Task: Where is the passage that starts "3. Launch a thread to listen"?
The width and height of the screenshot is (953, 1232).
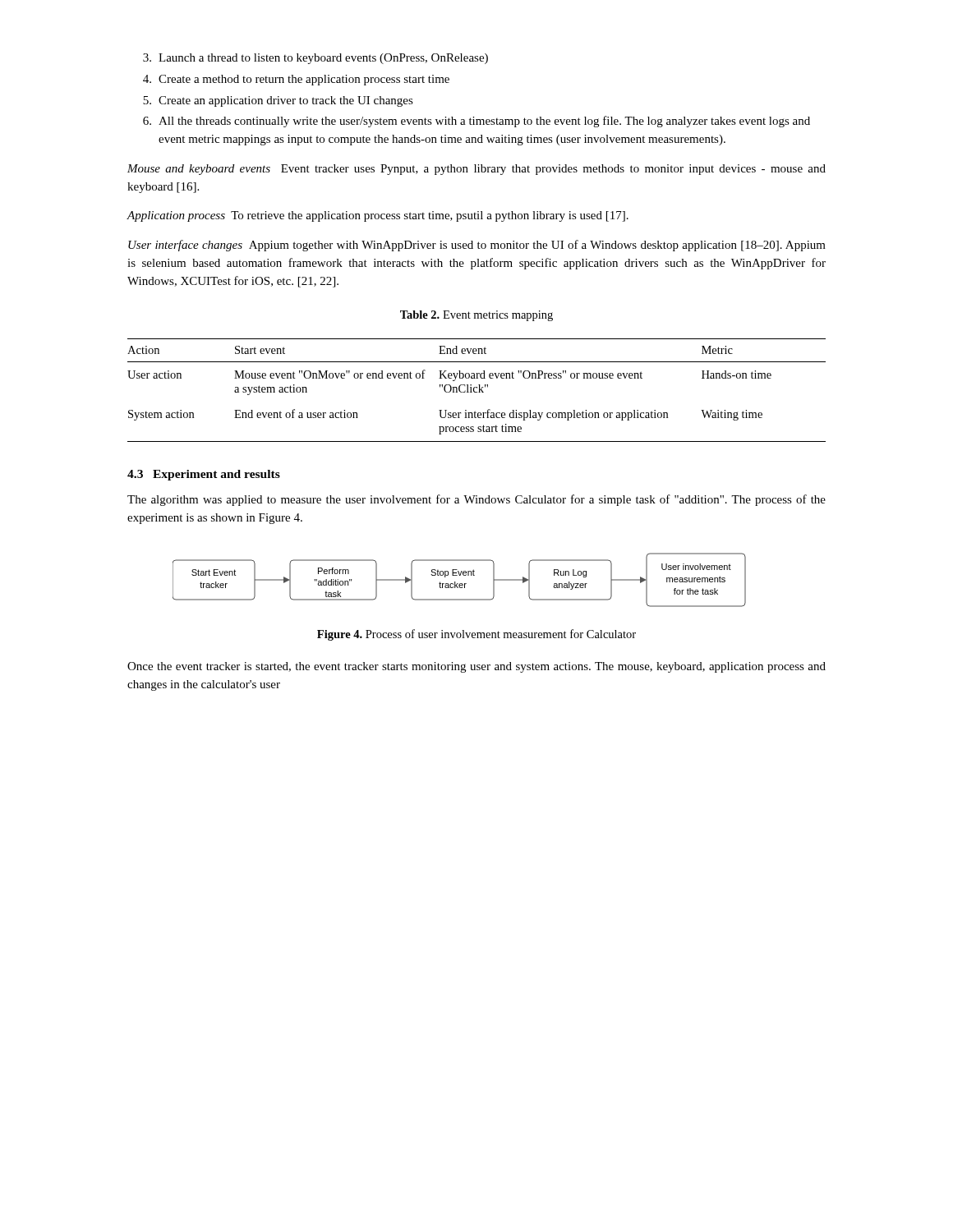Action: click(x=476, y=58)
